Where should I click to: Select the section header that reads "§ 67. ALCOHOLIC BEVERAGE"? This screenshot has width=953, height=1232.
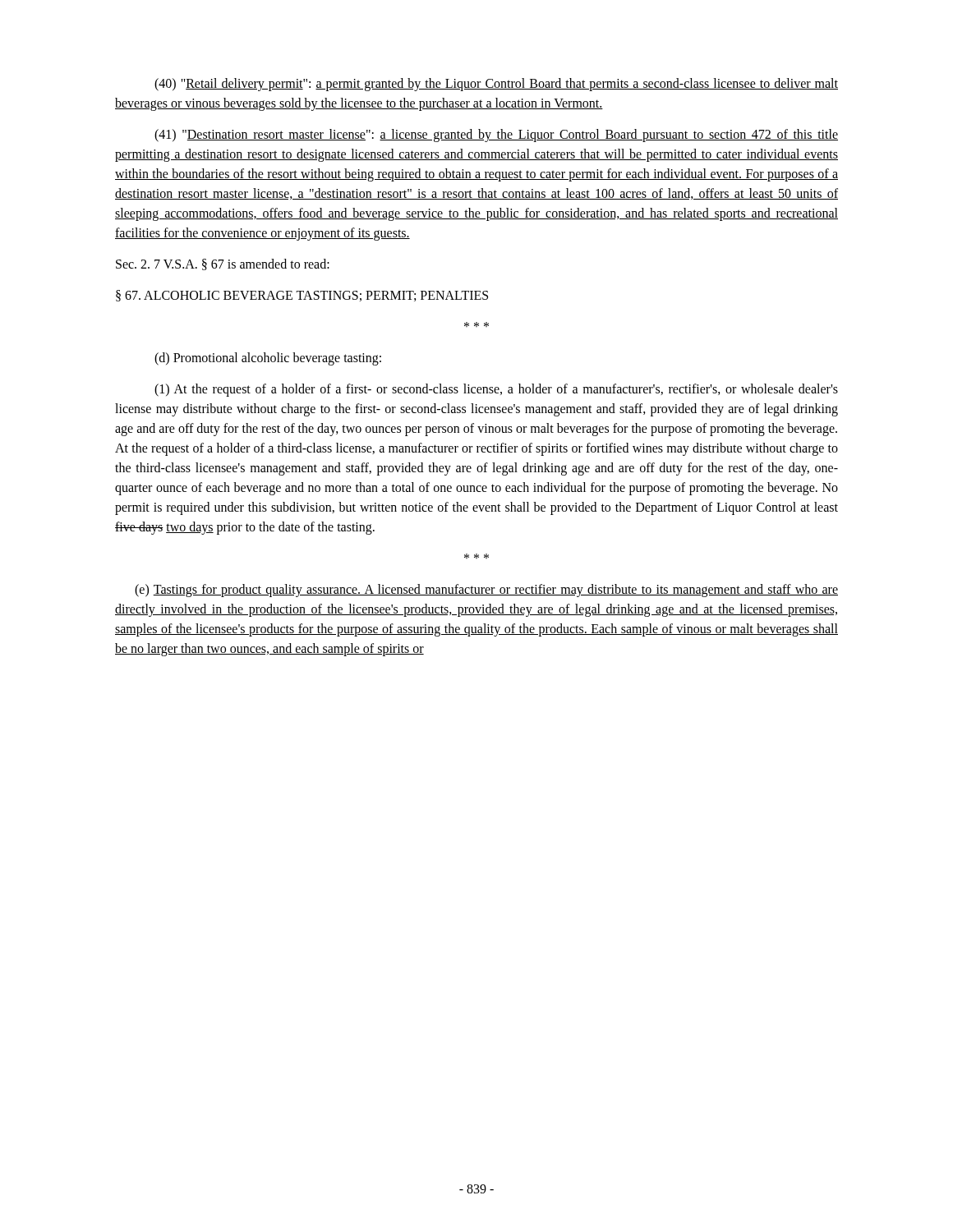click(302, 295)
